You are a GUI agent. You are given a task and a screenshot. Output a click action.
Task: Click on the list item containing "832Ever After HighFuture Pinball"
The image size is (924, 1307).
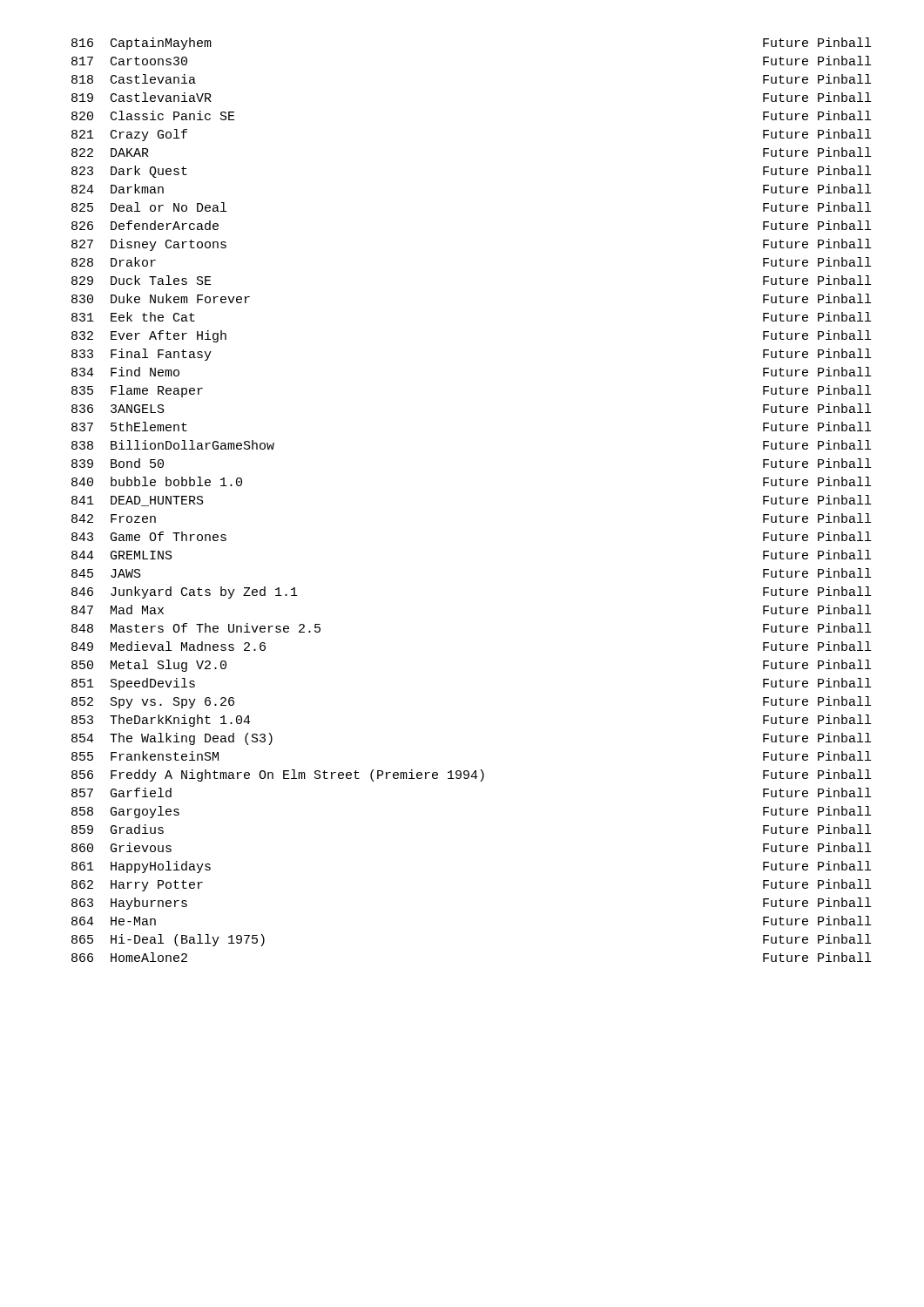[168, 336]
